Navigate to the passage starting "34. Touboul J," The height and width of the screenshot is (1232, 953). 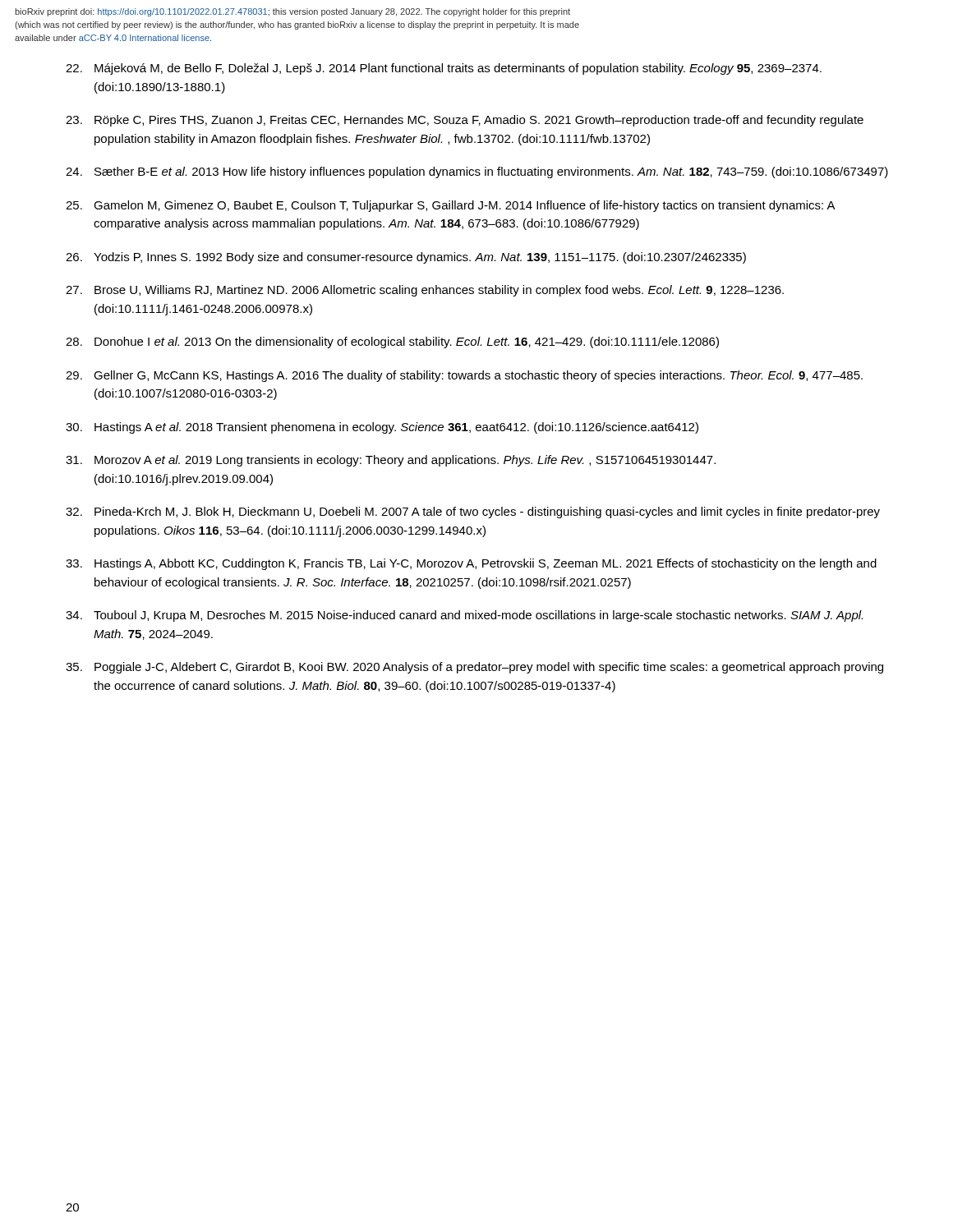(x=480, y=625)
